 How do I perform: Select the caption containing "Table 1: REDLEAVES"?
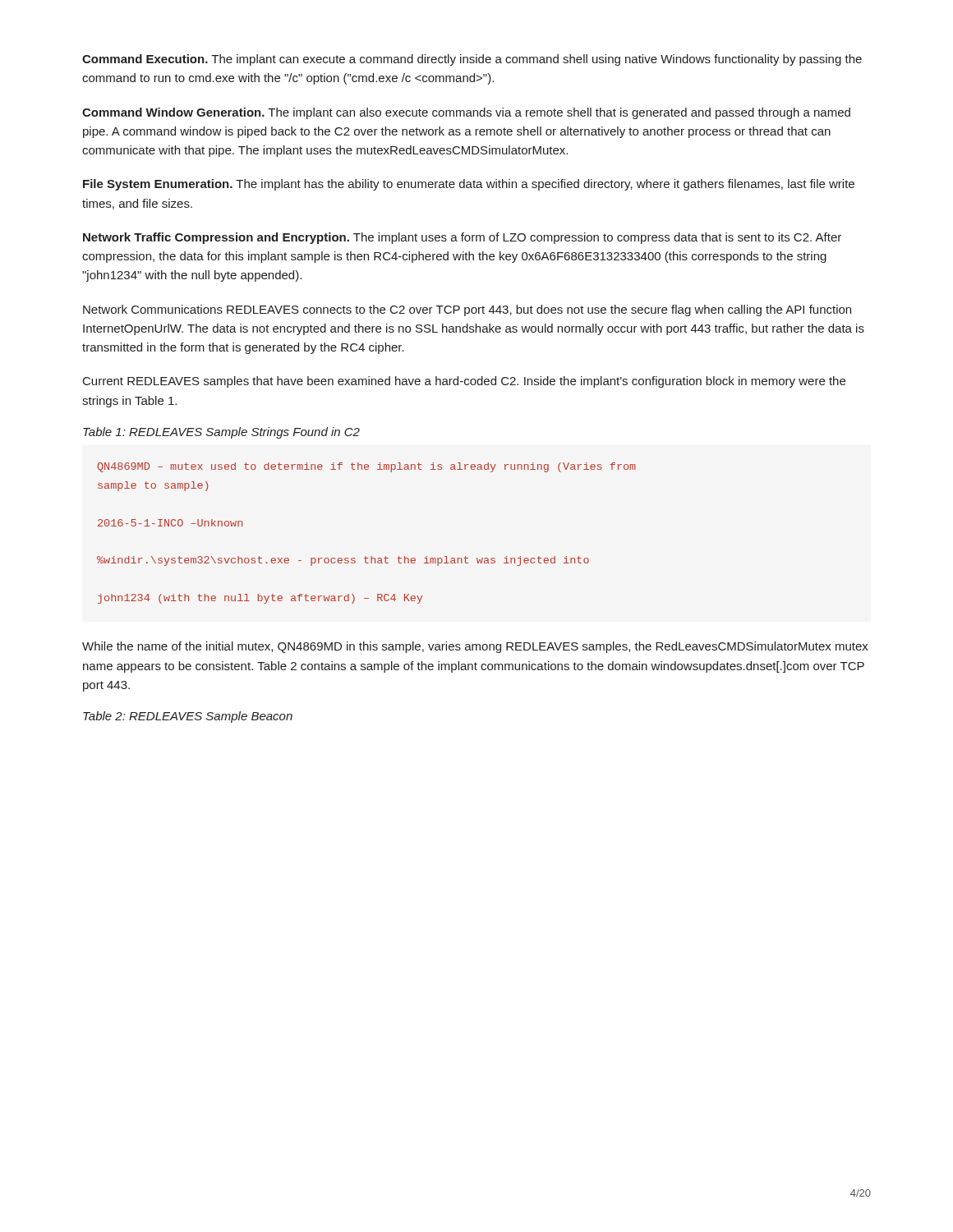221,431
